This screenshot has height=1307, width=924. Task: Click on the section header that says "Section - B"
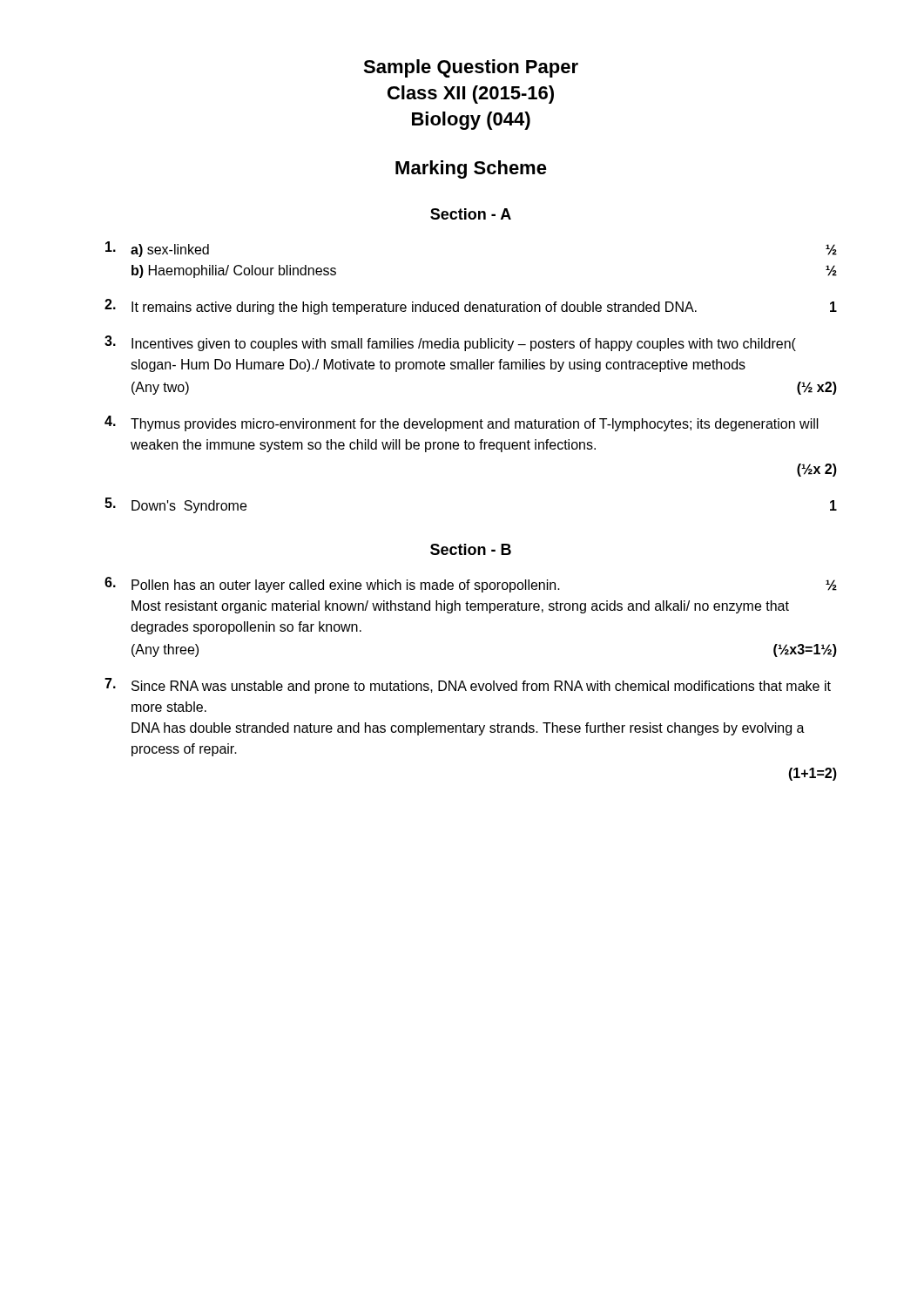(x=471, y=550)
